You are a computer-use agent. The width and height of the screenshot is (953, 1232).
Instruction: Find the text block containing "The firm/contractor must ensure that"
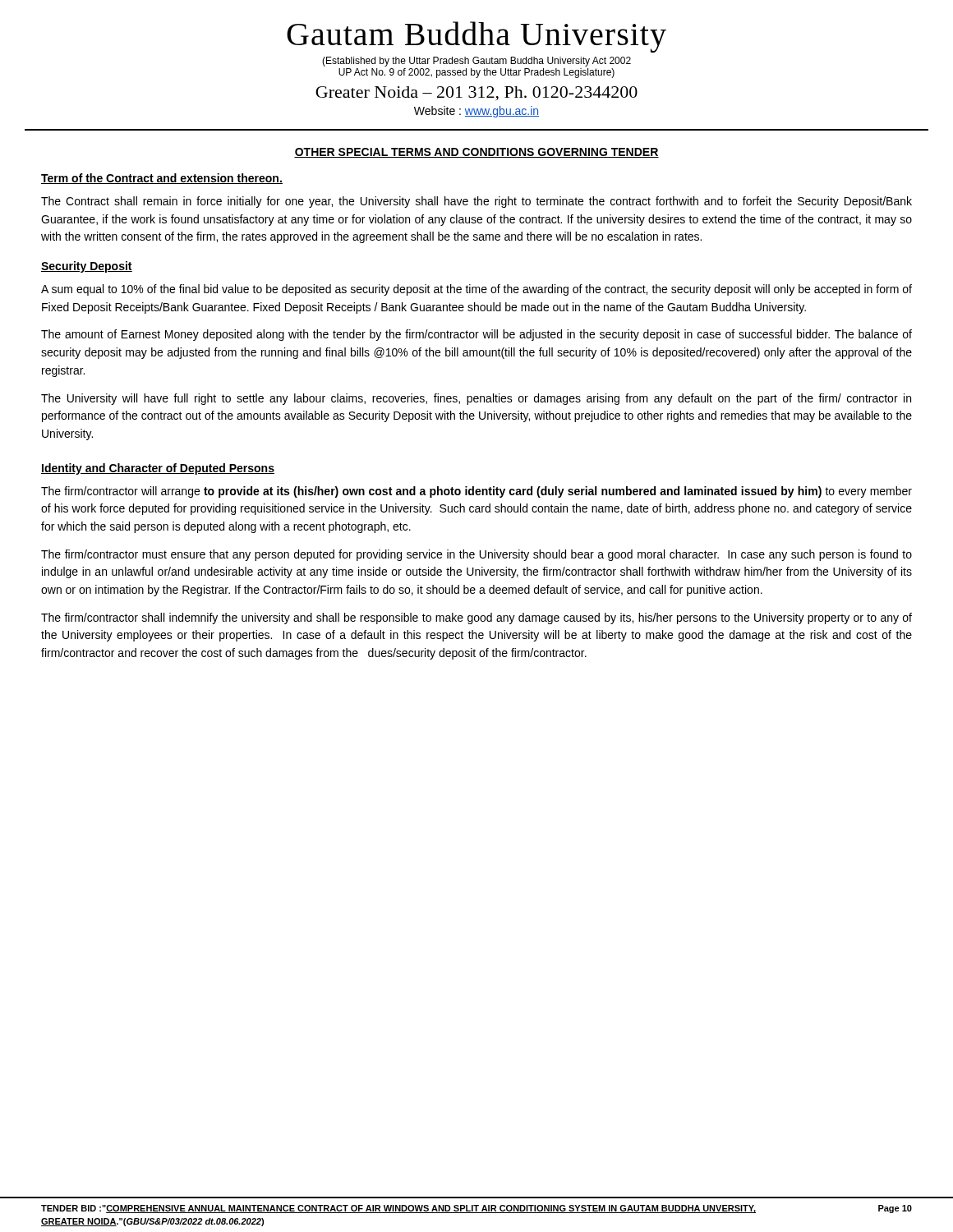pos(476,572)
